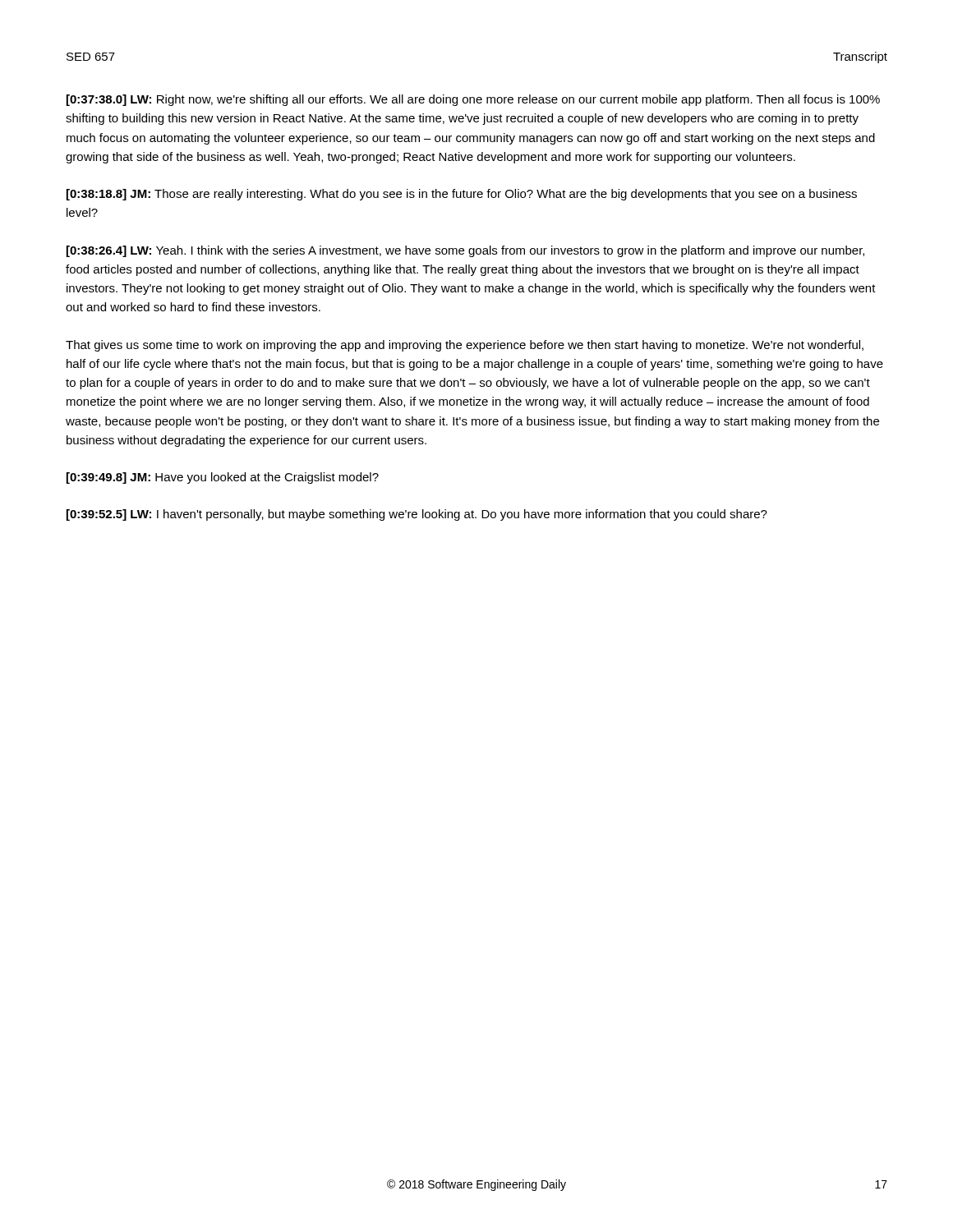The height and width of the screenshot is (1232, 953).
Task: Point to the text block starting "[0:39:52.5] LW: I haven't personally, but maybe something"
Action: [x=417, y=514]
